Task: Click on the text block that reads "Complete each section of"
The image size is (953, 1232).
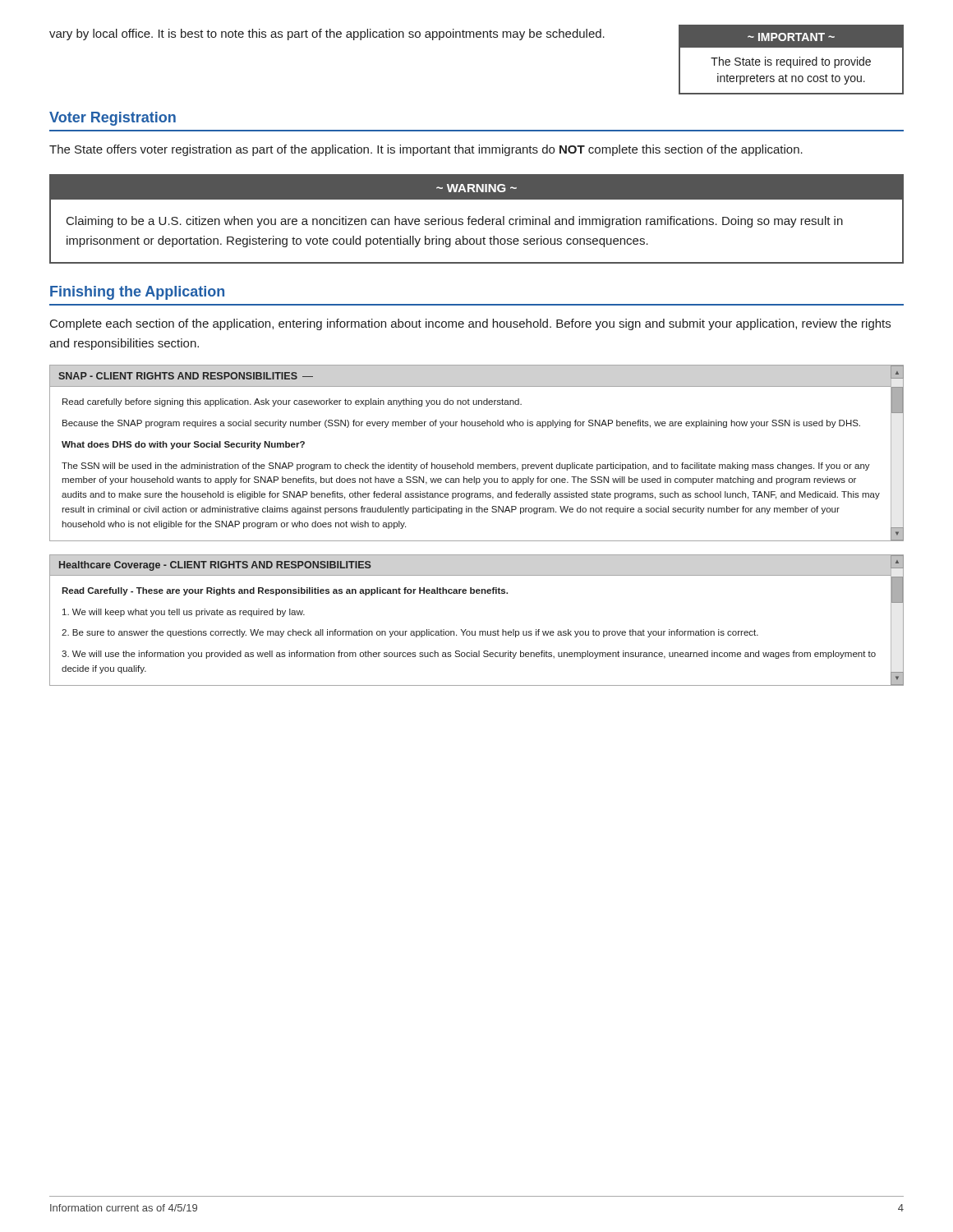Action: (x=470, y=333)
